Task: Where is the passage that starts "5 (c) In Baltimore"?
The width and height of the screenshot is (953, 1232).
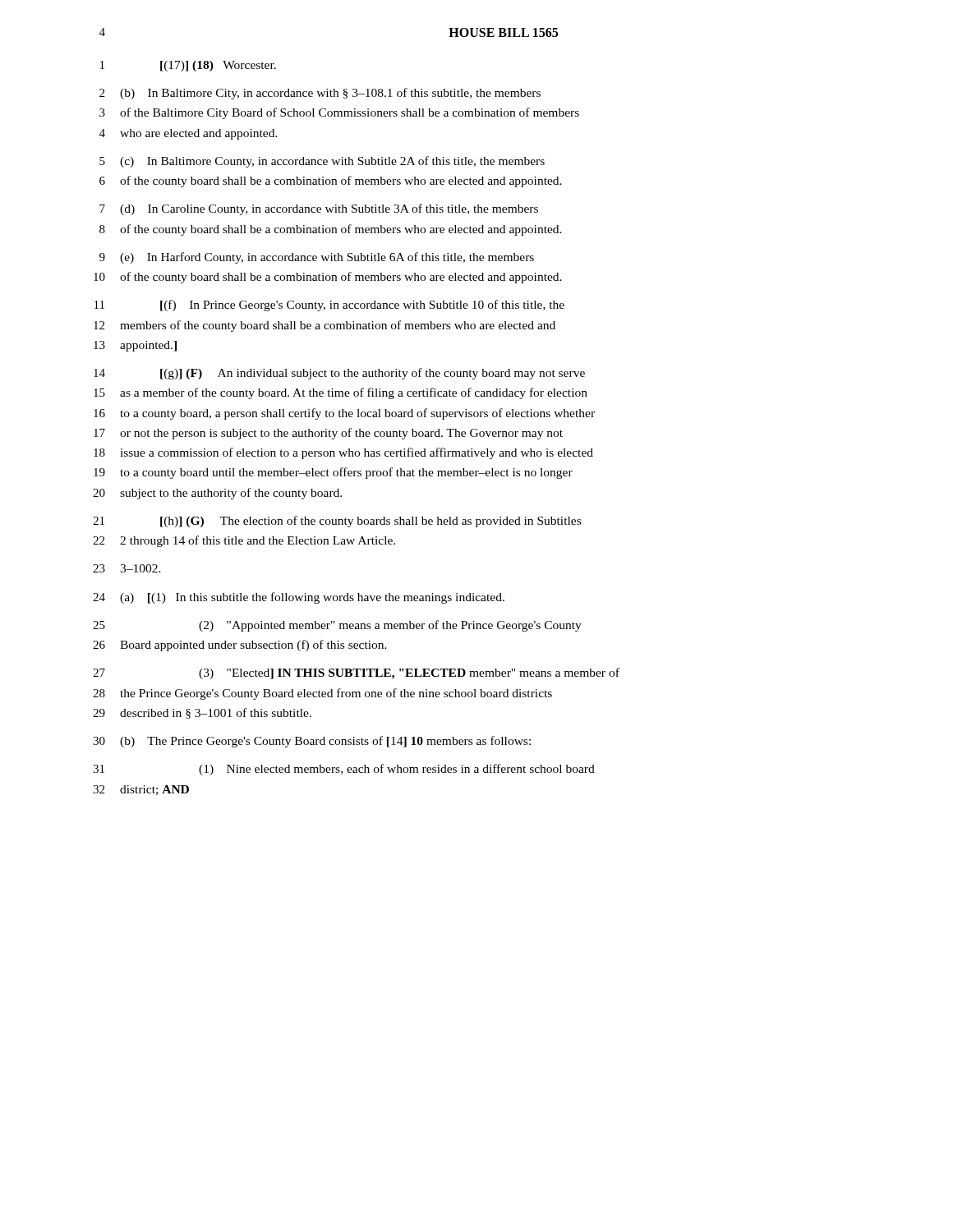Action: pyautogui.click(x=476, y=171)
